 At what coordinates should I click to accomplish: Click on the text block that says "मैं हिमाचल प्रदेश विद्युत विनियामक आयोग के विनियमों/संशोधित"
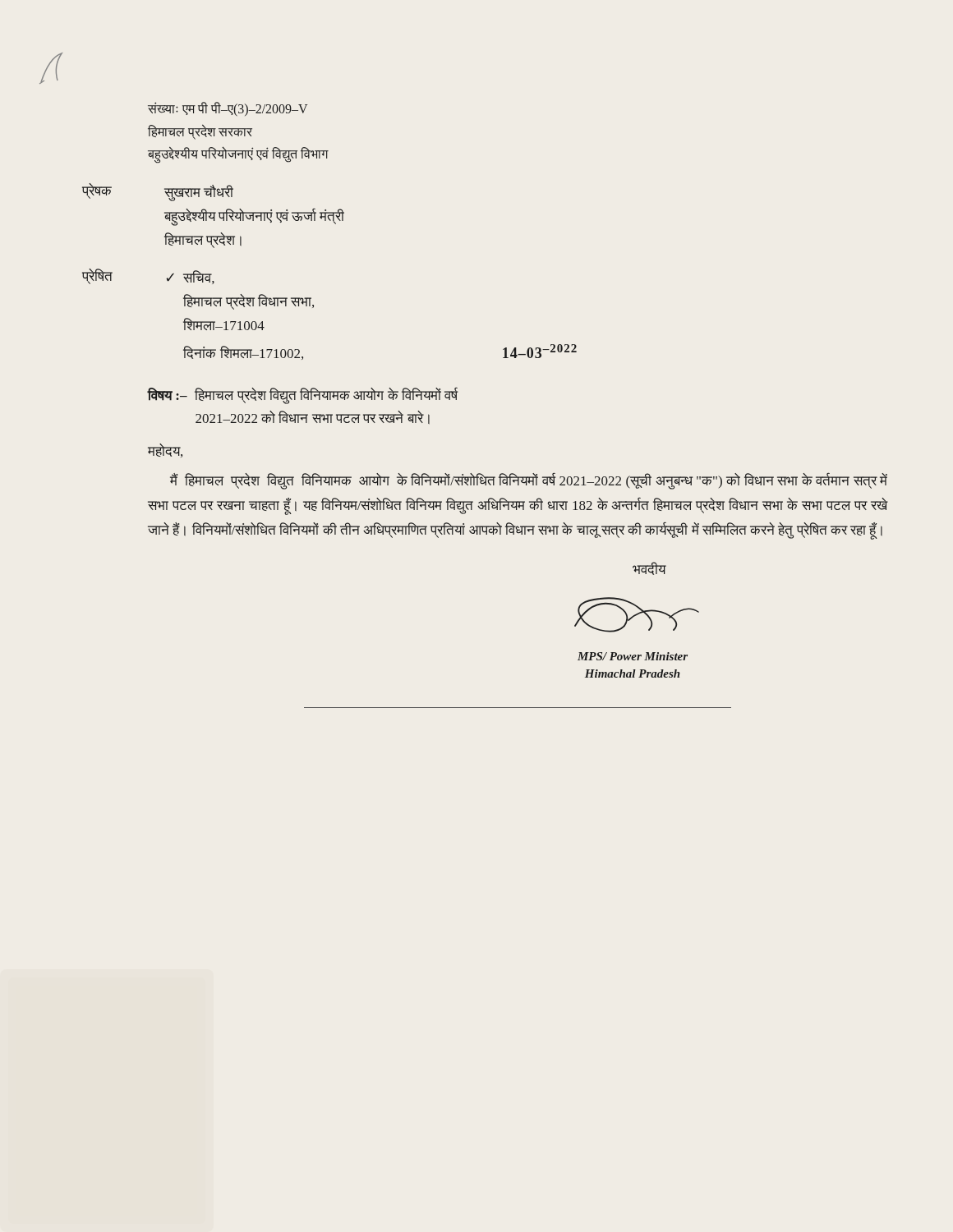(x=518, y=505)
